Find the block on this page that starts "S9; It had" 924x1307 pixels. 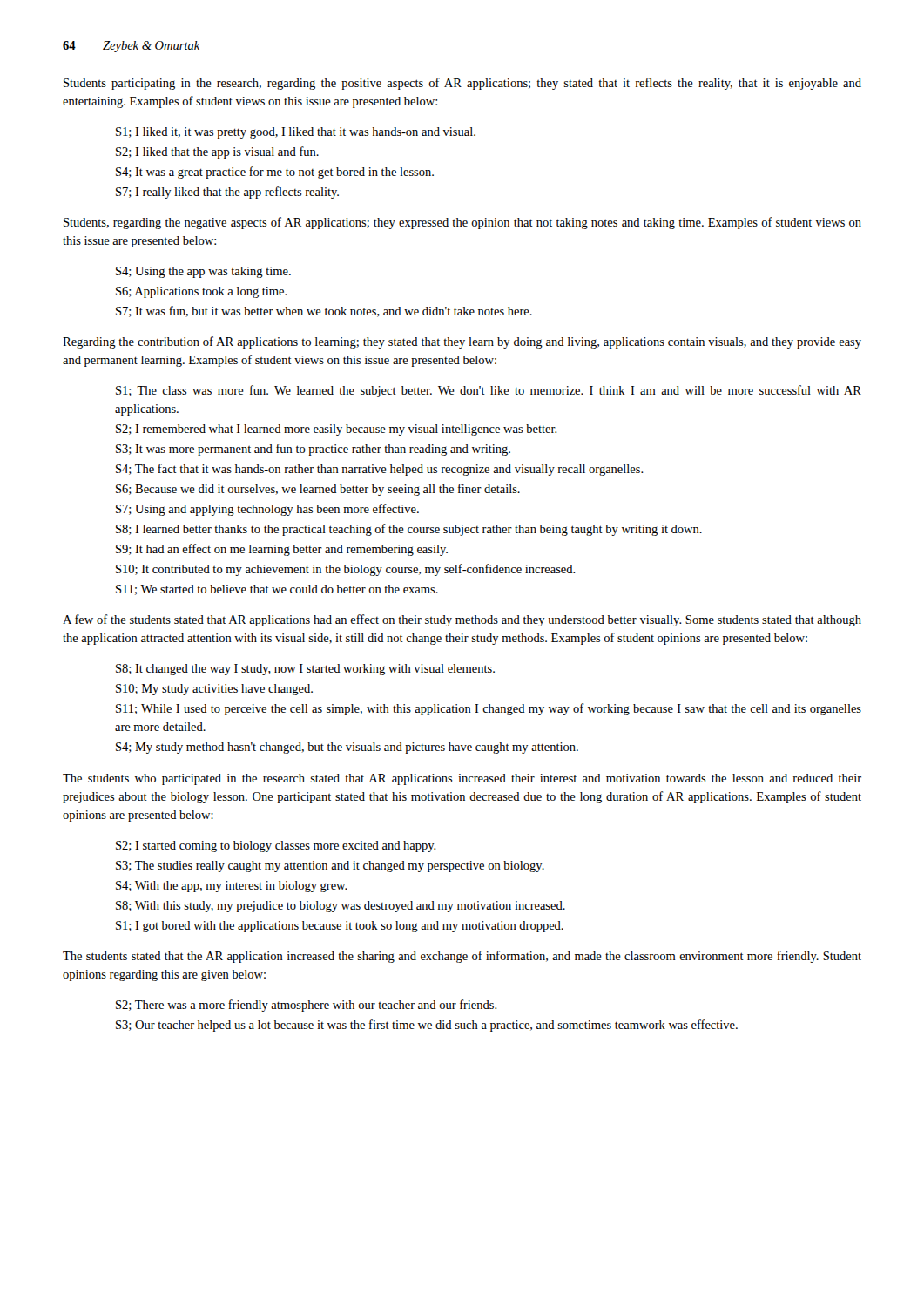[282, 549]
